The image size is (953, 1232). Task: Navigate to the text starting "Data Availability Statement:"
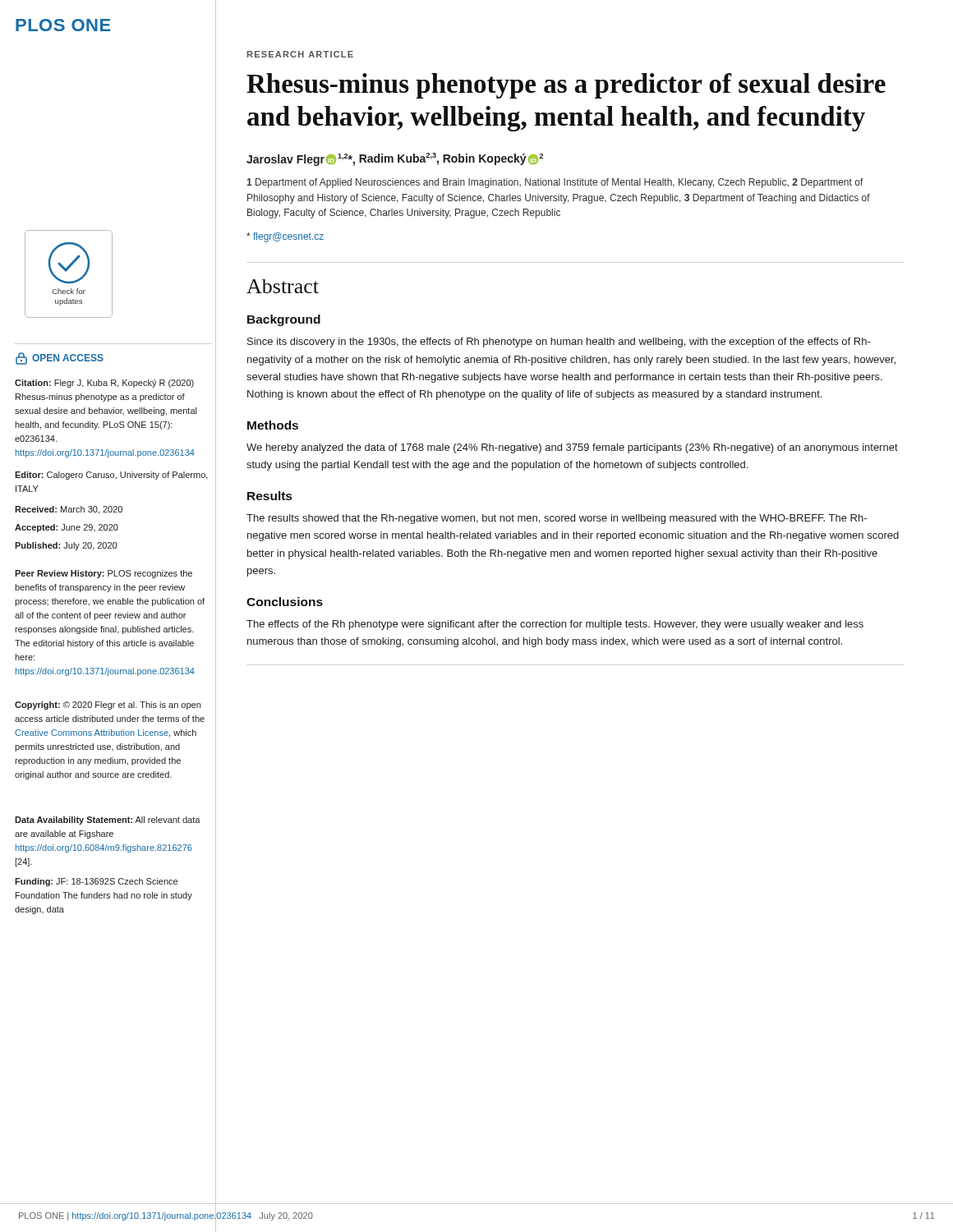tap(107, 841)
